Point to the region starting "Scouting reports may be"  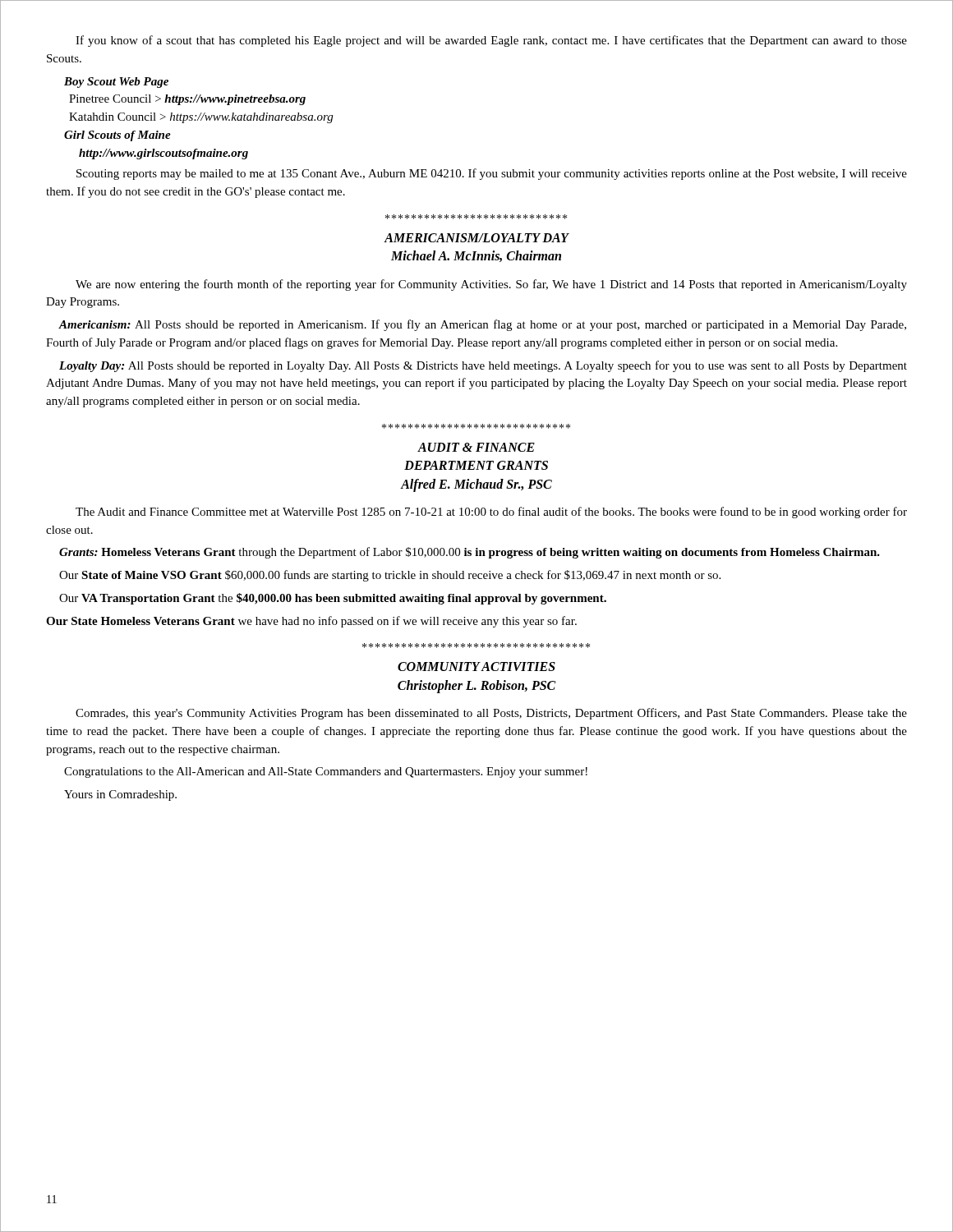476,182
